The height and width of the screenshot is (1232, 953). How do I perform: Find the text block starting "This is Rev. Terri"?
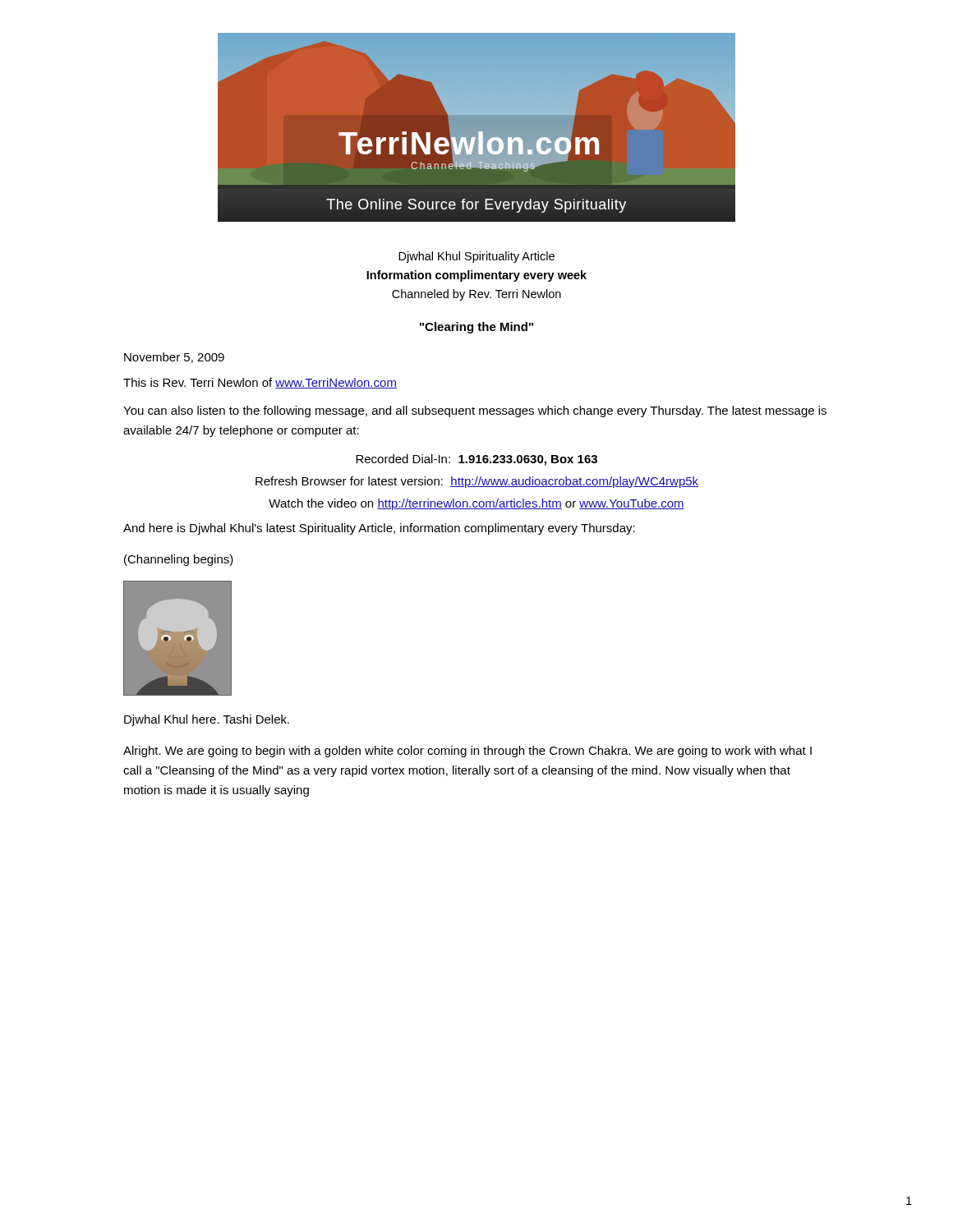click(x=260, y=382)
